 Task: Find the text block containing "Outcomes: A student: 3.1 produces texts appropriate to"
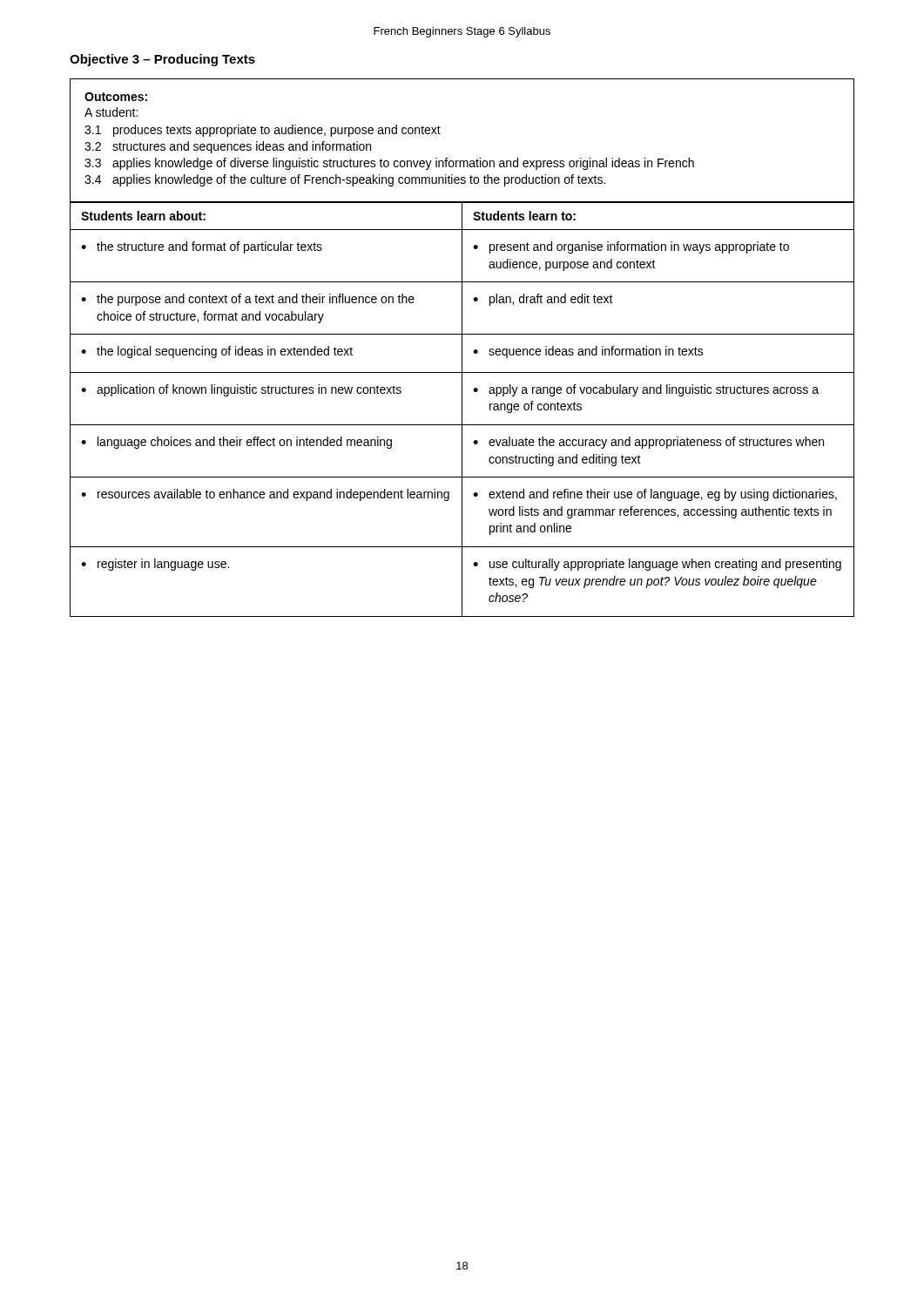tap(116, 97)
